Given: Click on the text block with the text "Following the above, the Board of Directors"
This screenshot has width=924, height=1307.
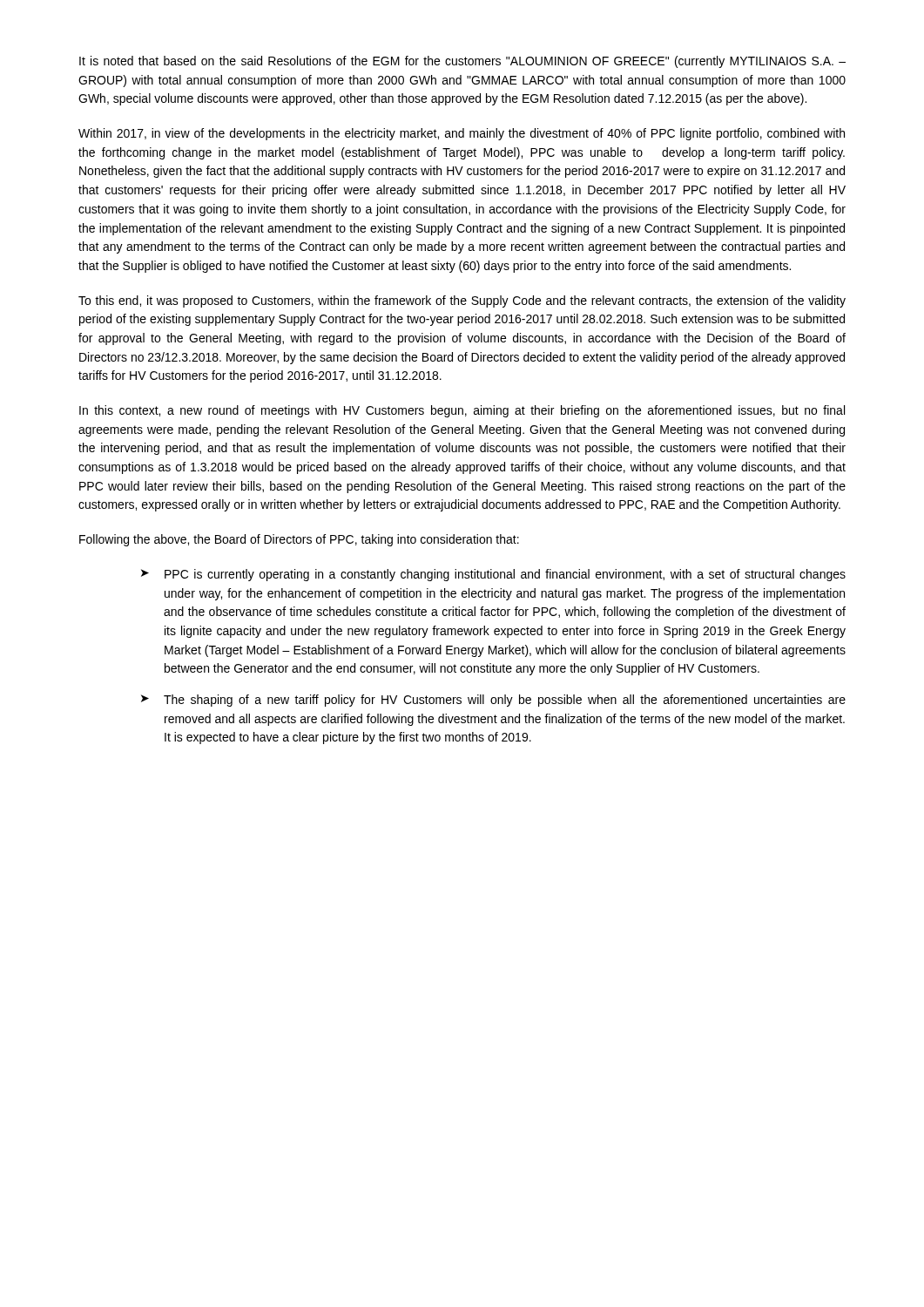Looking at the screenshot, I should click(299, 539).
